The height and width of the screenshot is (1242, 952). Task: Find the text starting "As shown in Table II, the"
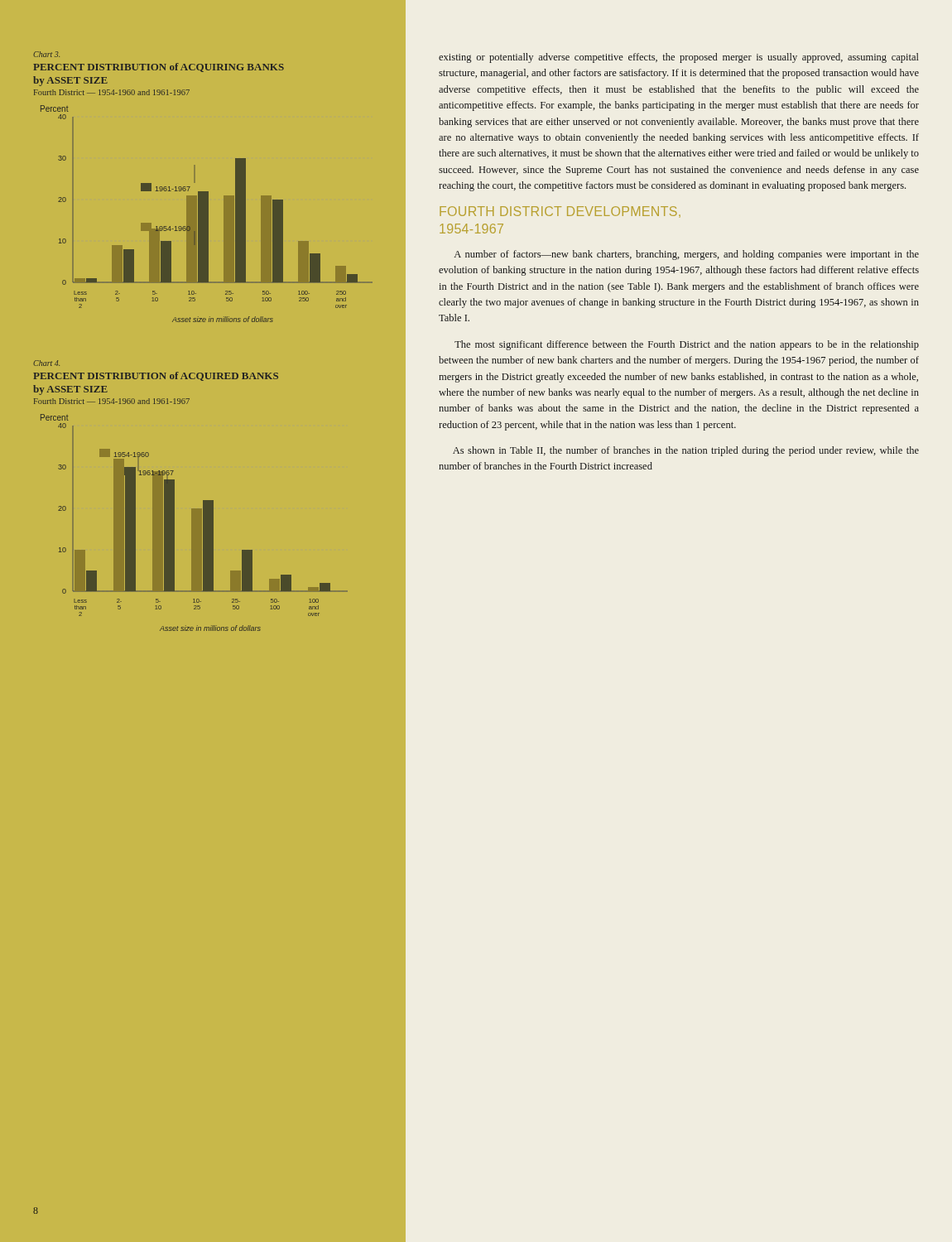[679, 459]
